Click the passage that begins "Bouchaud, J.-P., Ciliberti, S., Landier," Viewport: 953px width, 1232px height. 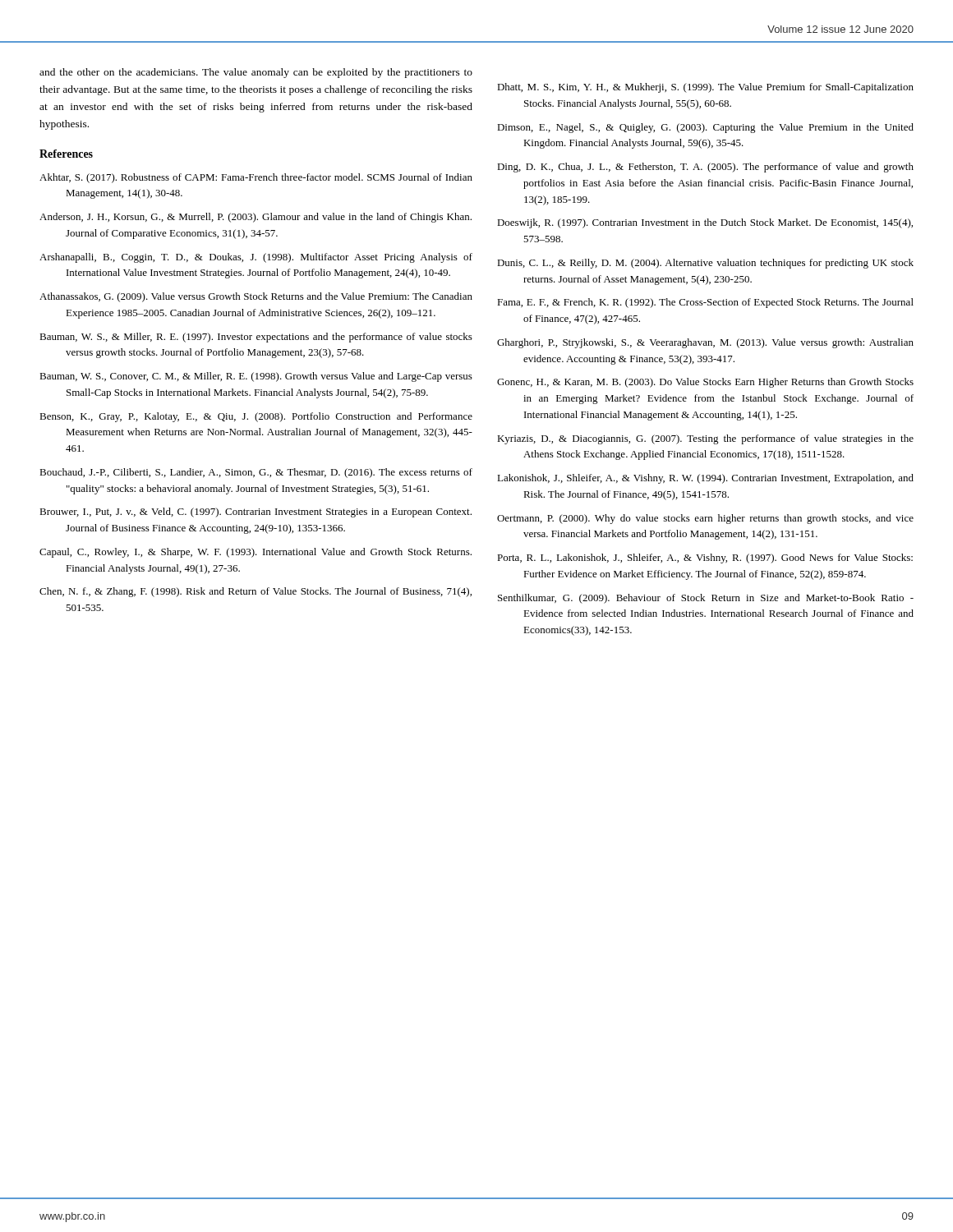pos(256,480)
